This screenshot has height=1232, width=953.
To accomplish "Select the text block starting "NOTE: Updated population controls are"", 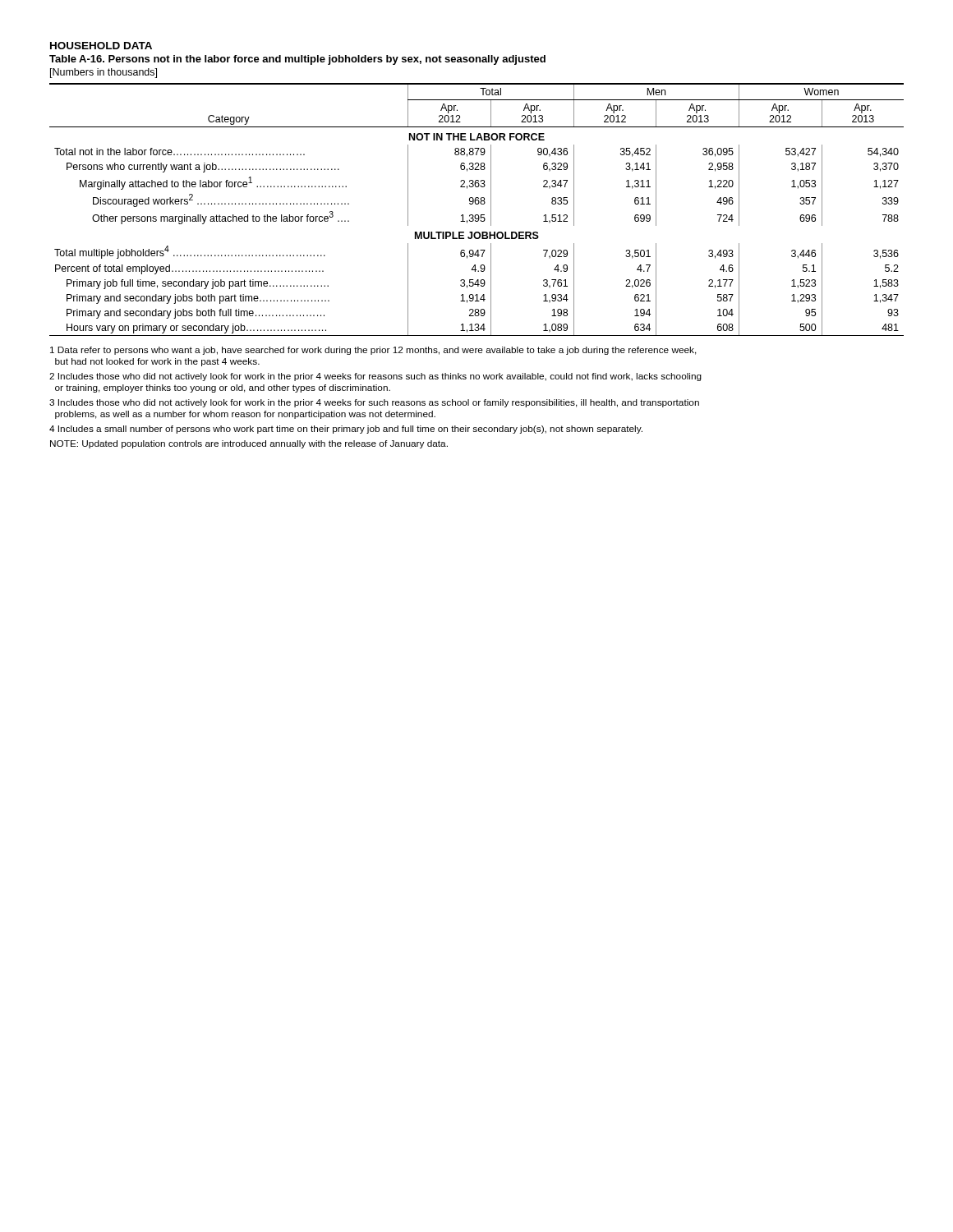I will (x=249, y=443).
